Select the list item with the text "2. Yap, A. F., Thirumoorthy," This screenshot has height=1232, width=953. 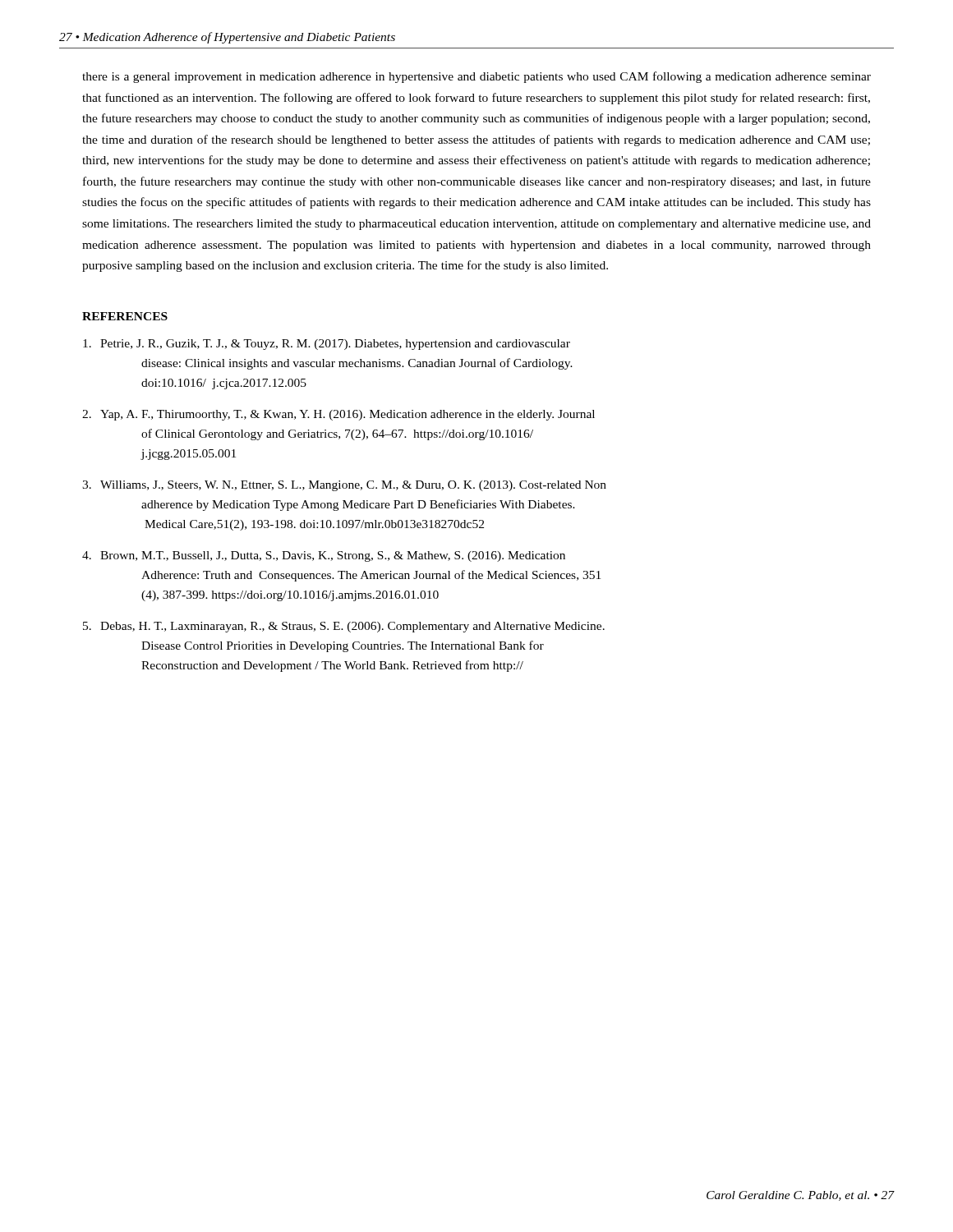coord(476,433)
